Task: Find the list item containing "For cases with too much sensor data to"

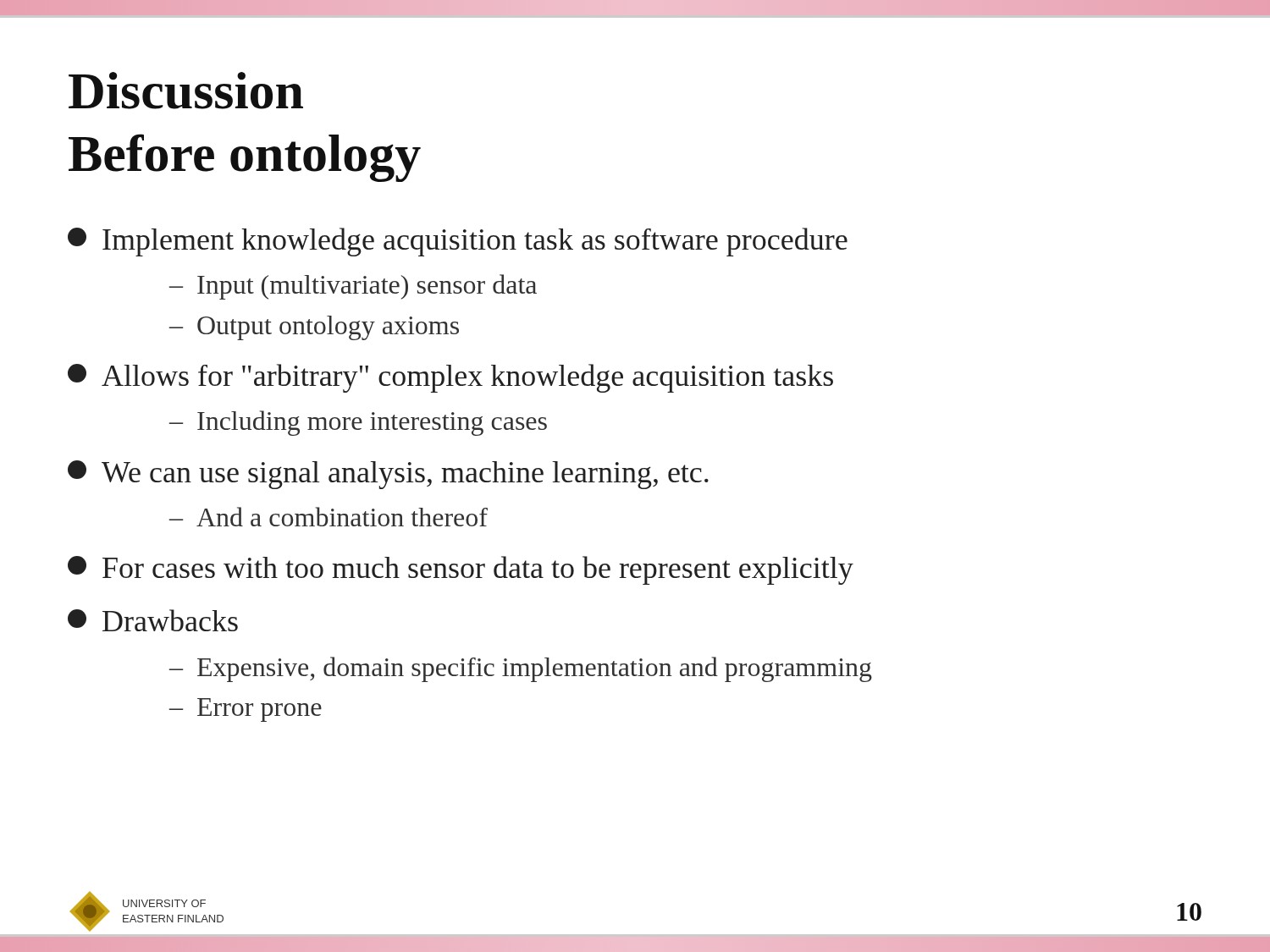Action: (x=460, y=568)
